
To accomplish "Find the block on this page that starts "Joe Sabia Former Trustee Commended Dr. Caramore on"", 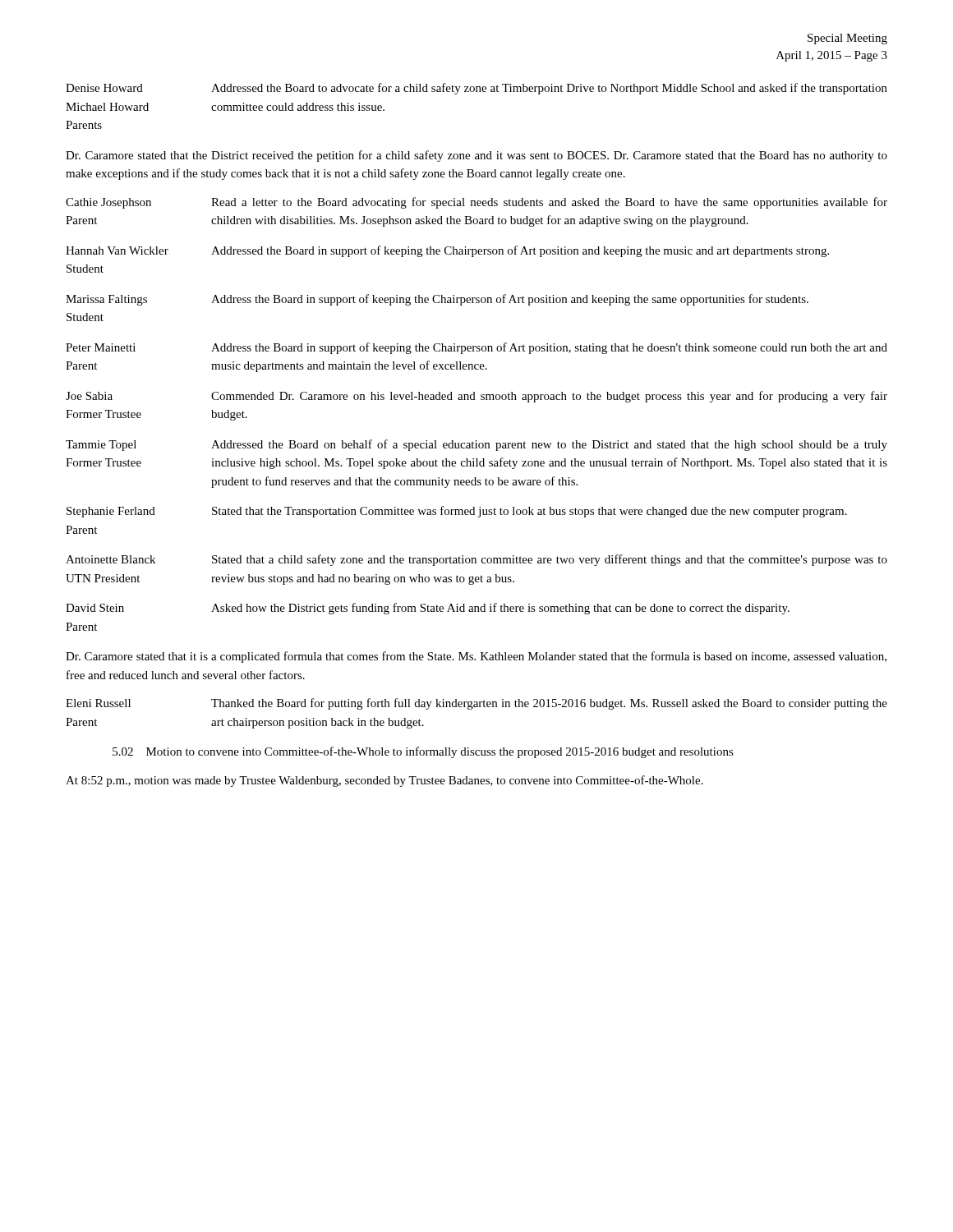I will point(476,405).
